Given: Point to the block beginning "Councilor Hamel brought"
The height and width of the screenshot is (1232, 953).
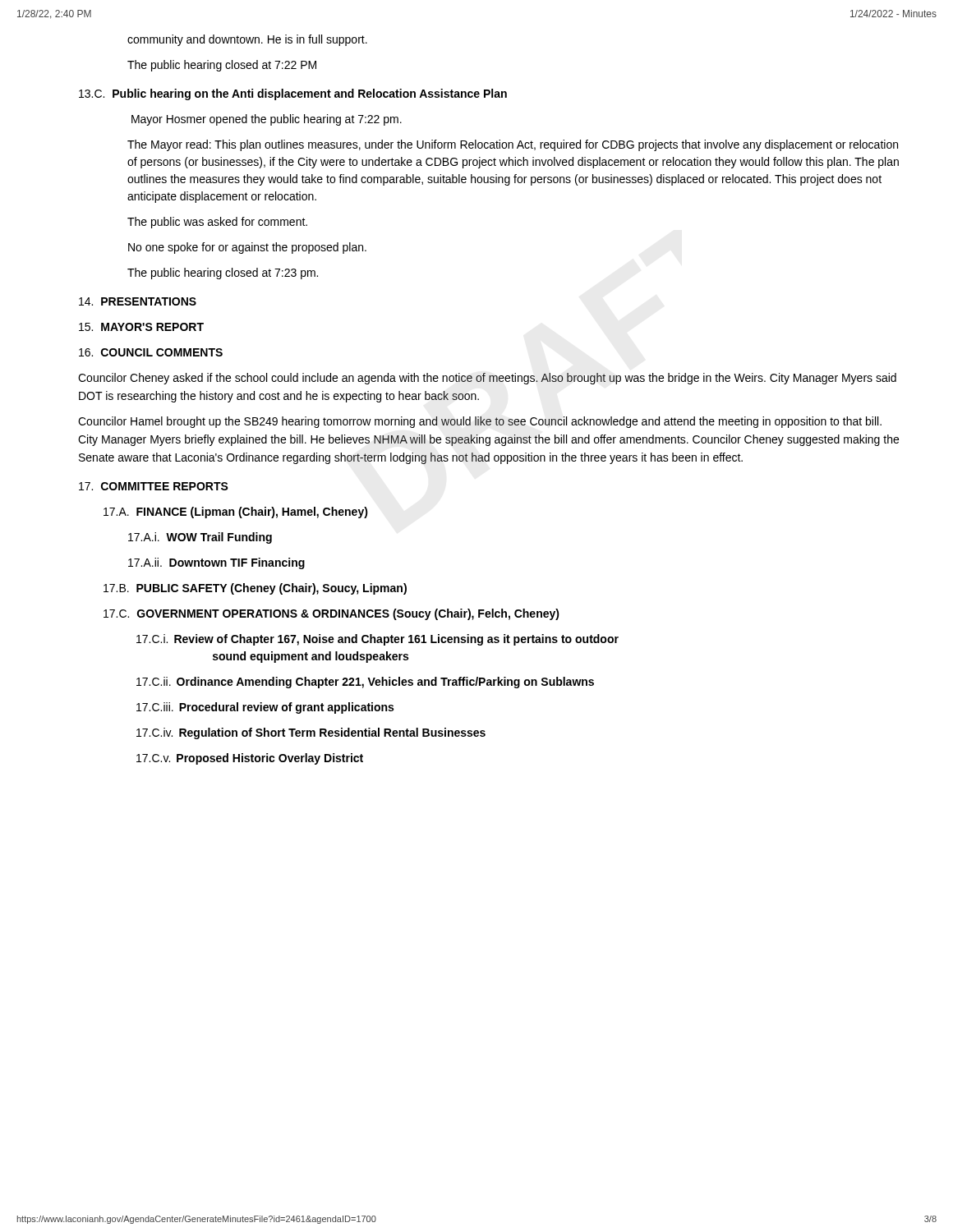Looking at the screenshot, I should point(489,439).
